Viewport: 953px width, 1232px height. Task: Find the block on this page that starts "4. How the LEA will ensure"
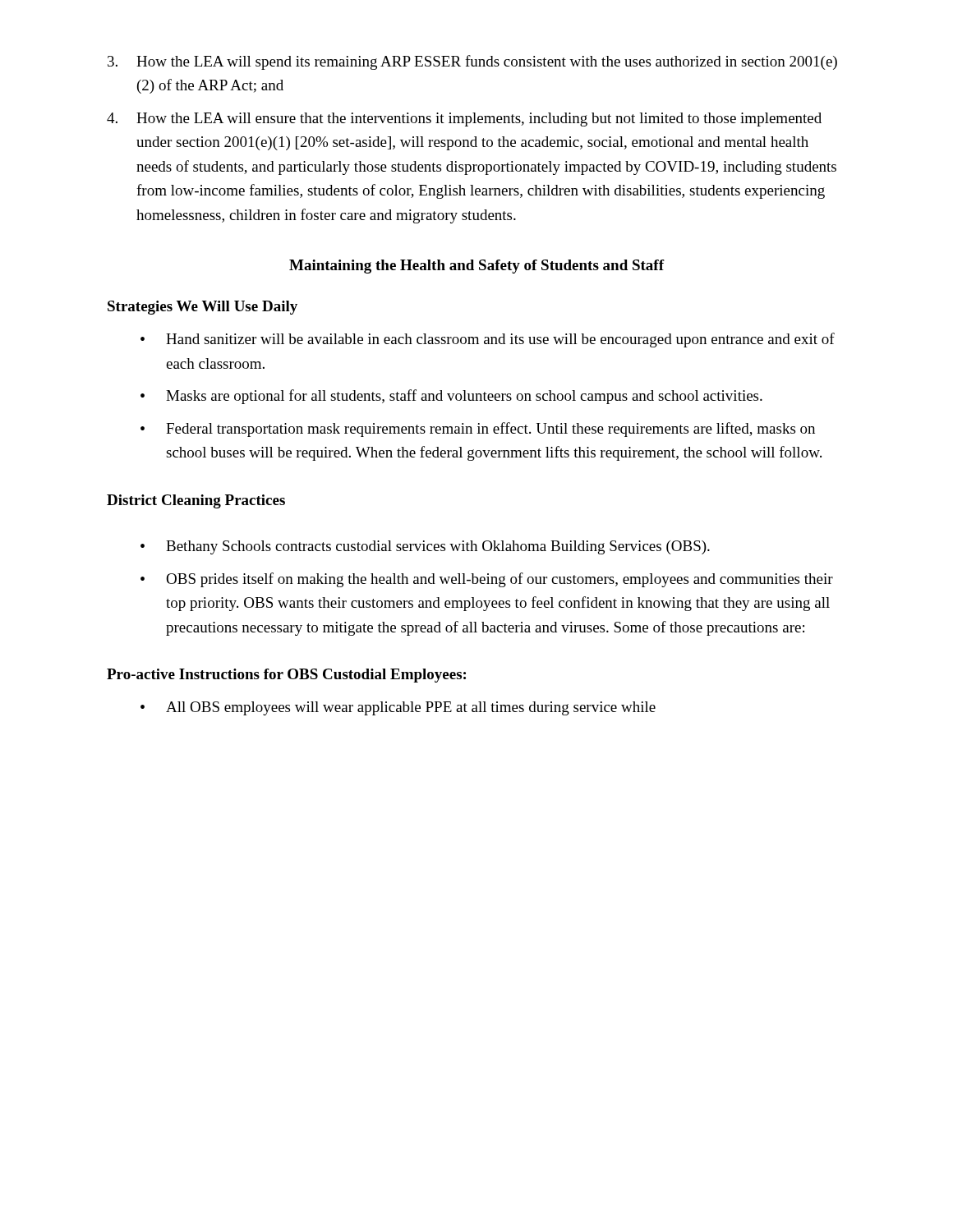coord(476,166)
